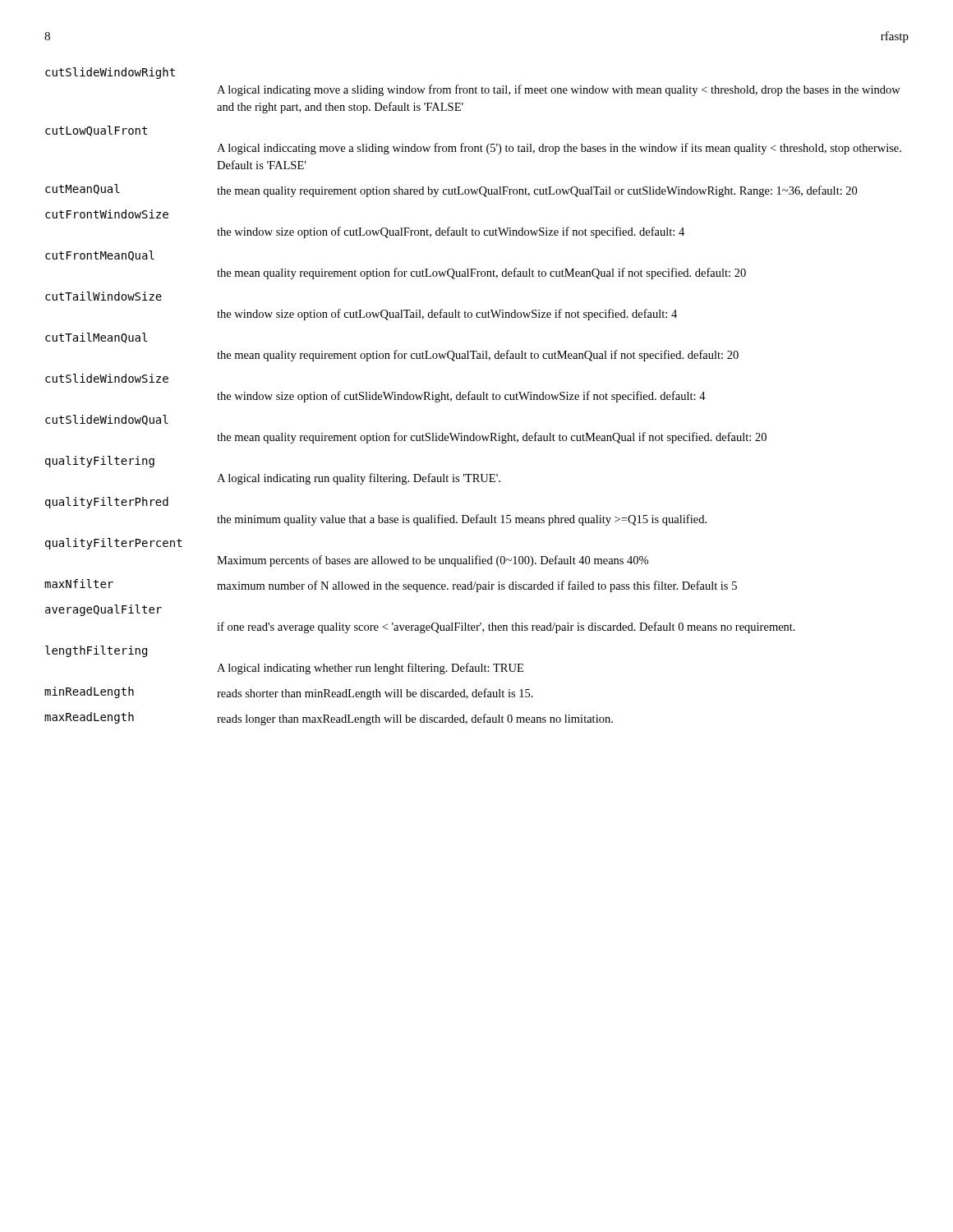Click on the list item containing "cutTailWindowSize the window size option of"
953x1232 pixels.
(x=476, y=306)
